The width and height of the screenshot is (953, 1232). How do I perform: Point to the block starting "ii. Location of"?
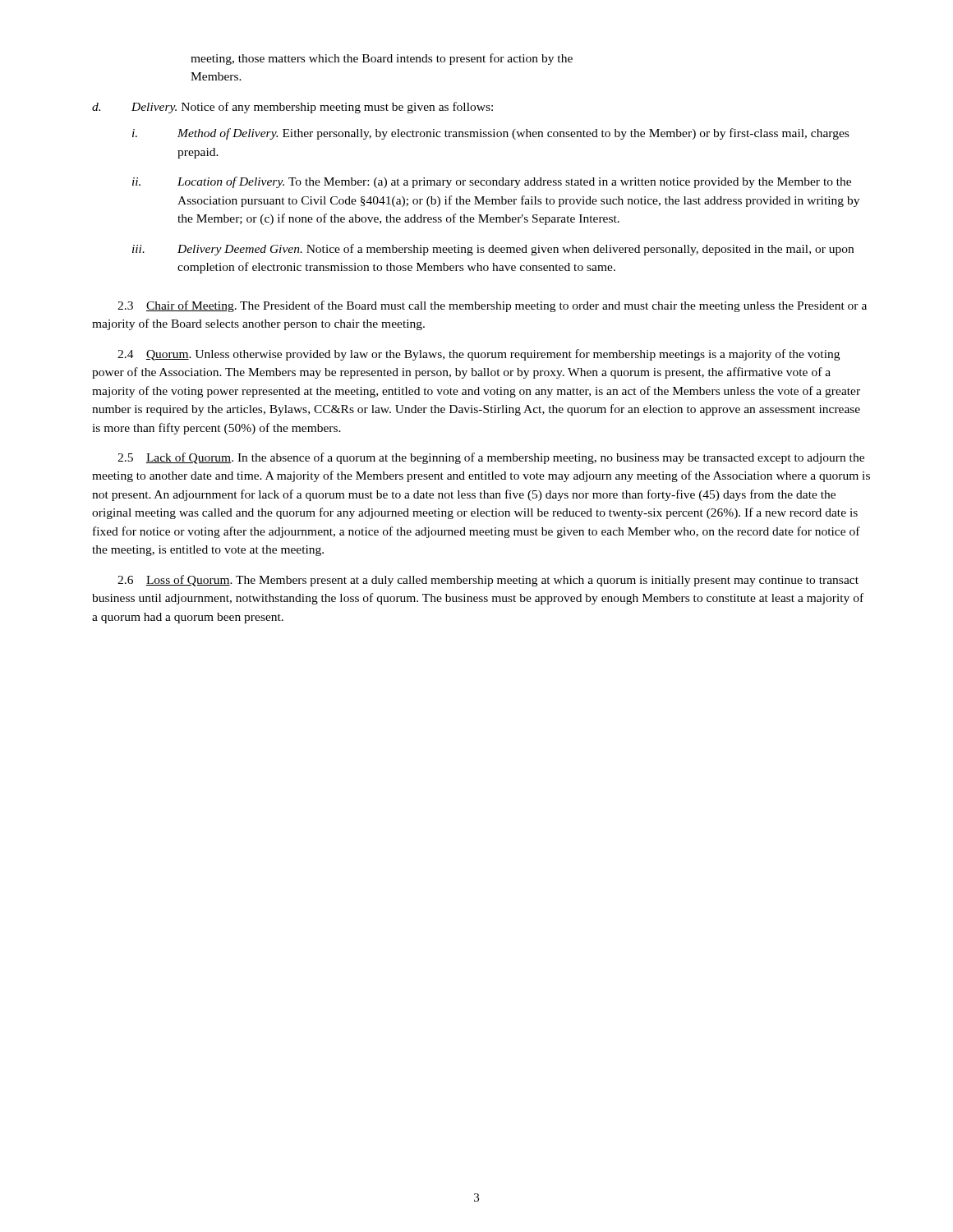501,200
